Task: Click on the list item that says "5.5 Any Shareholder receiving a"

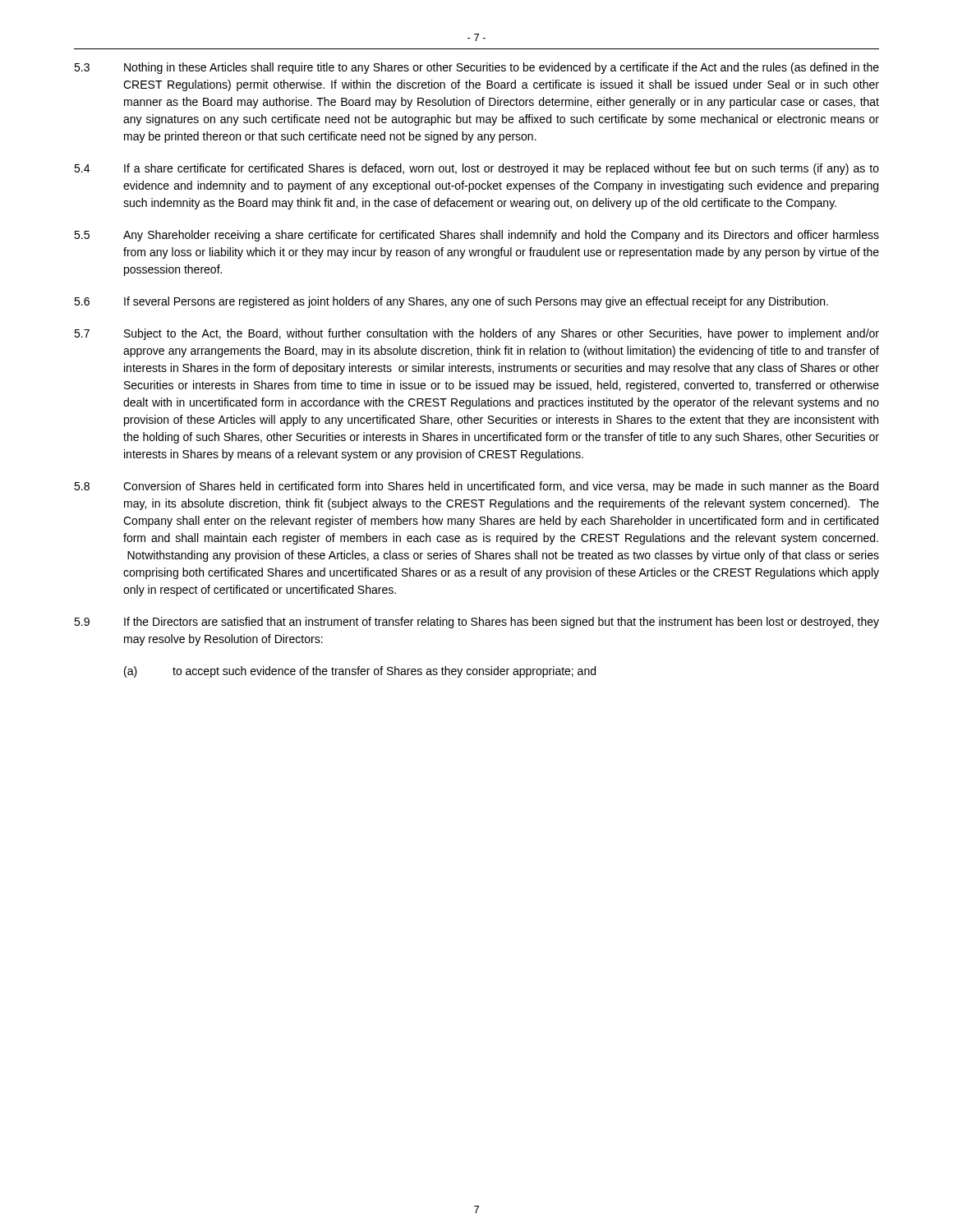Action: (x=476, y=253)
